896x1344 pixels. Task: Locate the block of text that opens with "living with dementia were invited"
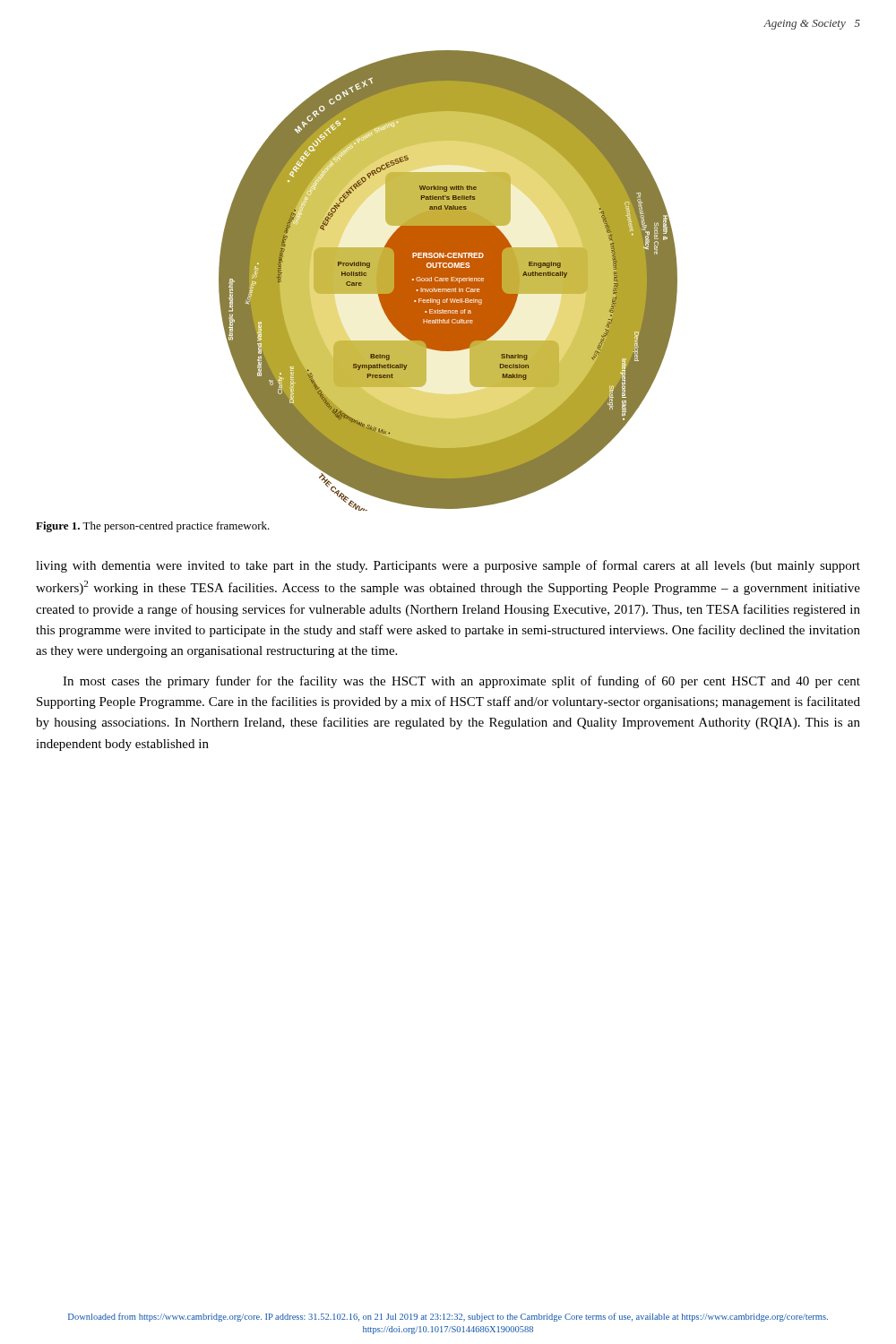(448, 566)
